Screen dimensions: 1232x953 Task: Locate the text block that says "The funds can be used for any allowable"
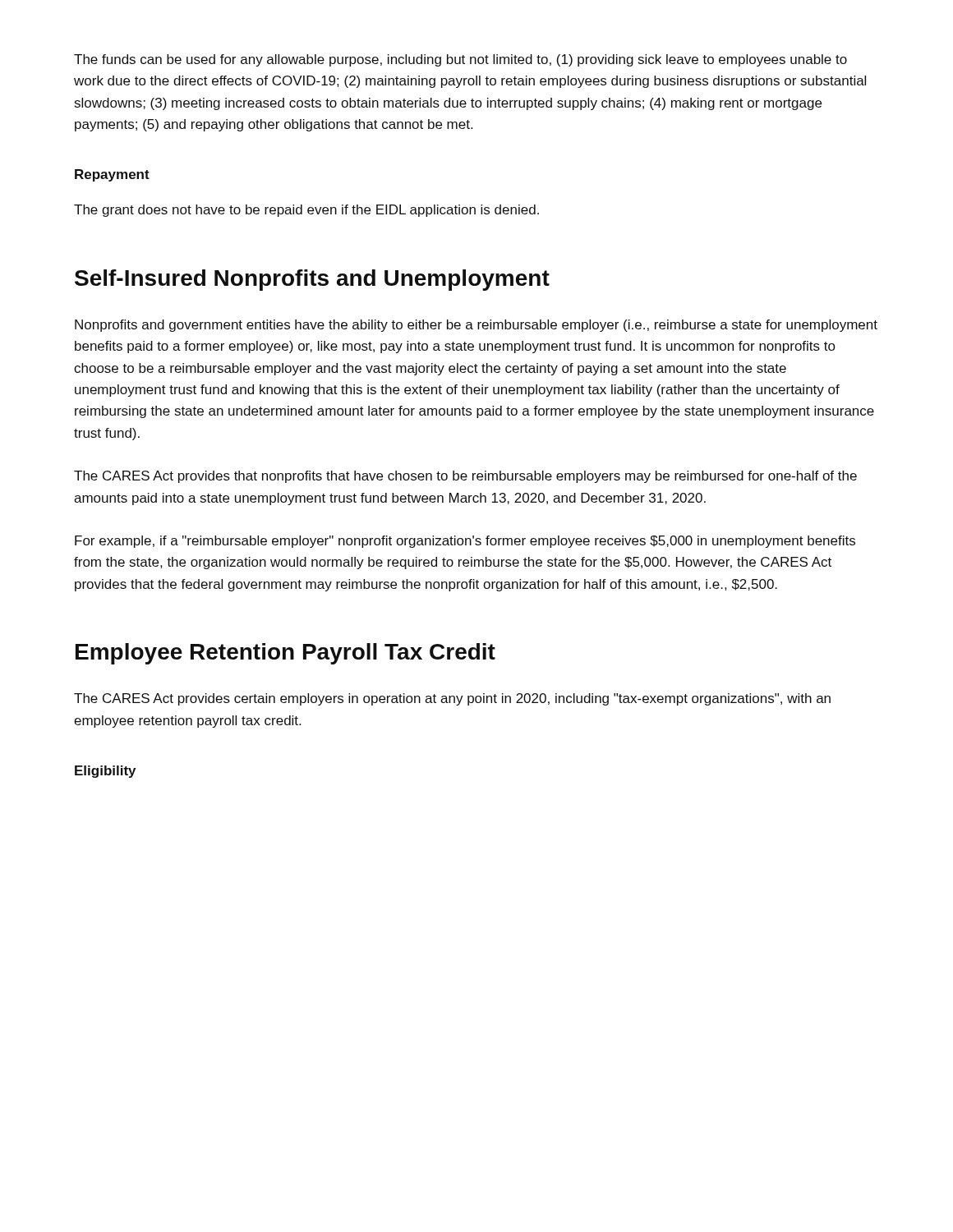470,92
